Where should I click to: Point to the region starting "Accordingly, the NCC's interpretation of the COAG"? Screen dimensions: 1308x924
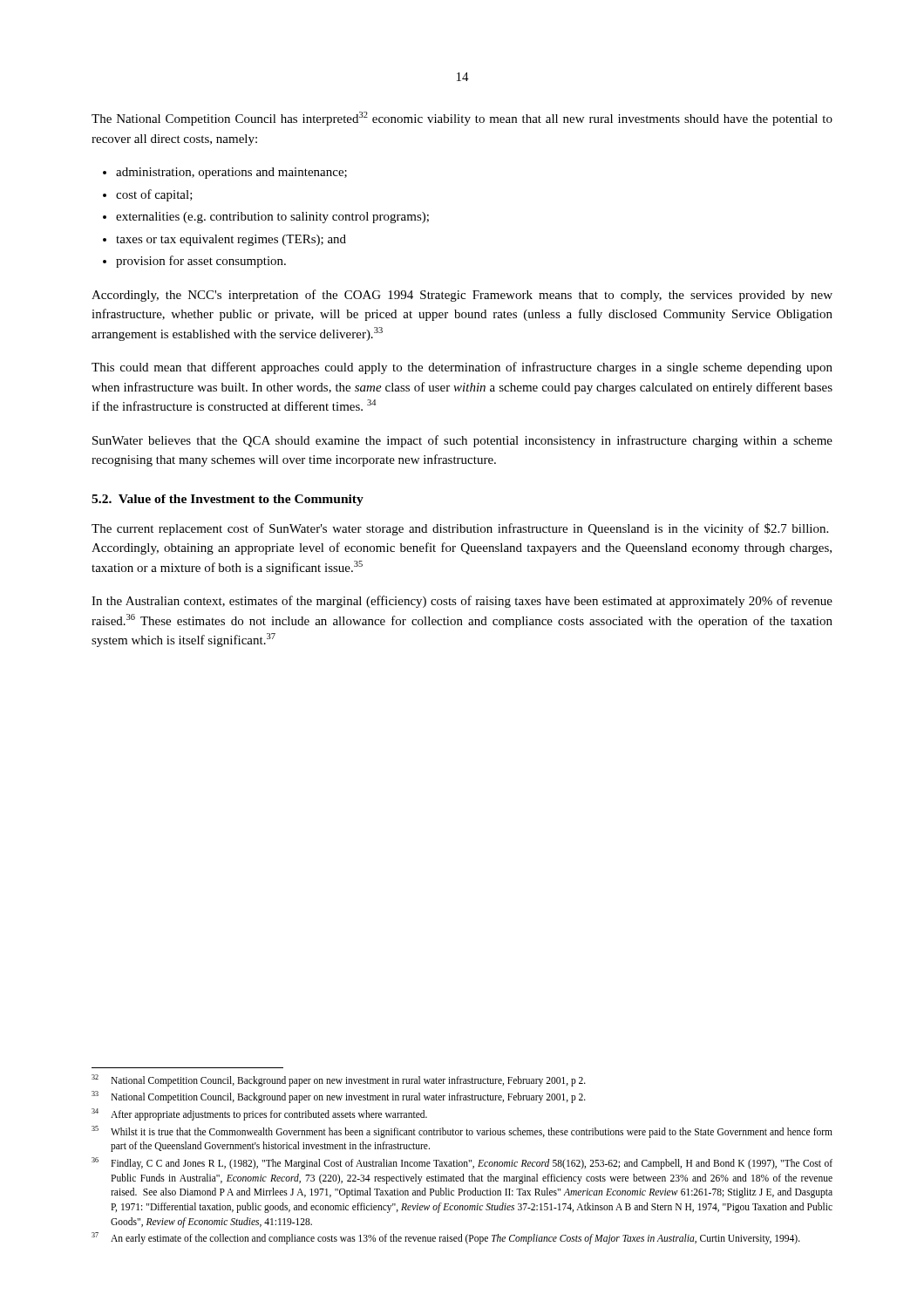[462, 314]
